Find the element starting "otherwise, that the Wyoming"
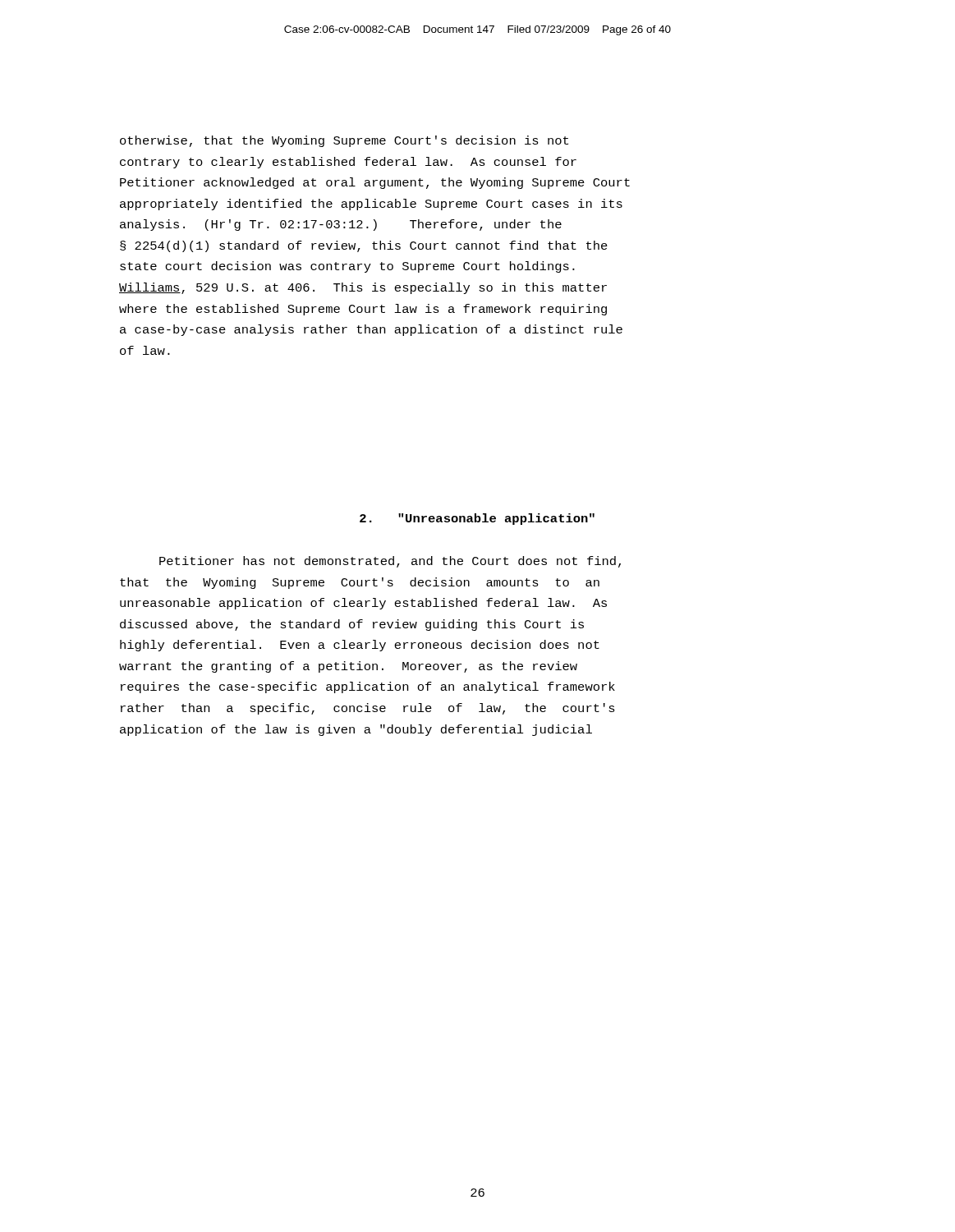Viewport: 955px width, 1232px height. 478,247
